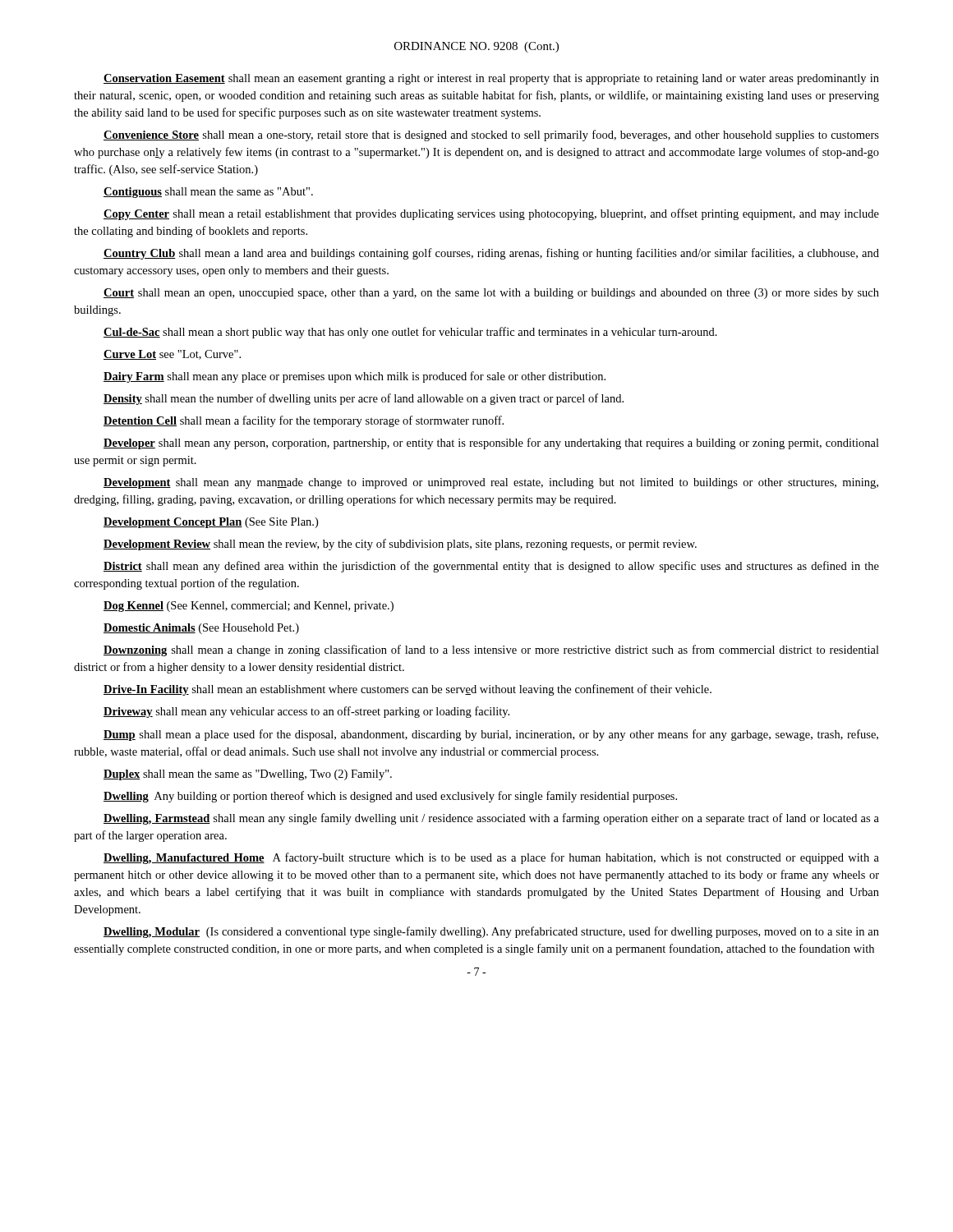
Task: Select the text starting "Court shall mean an open, unoccupied space,"
Action: (x=476, y=302)
